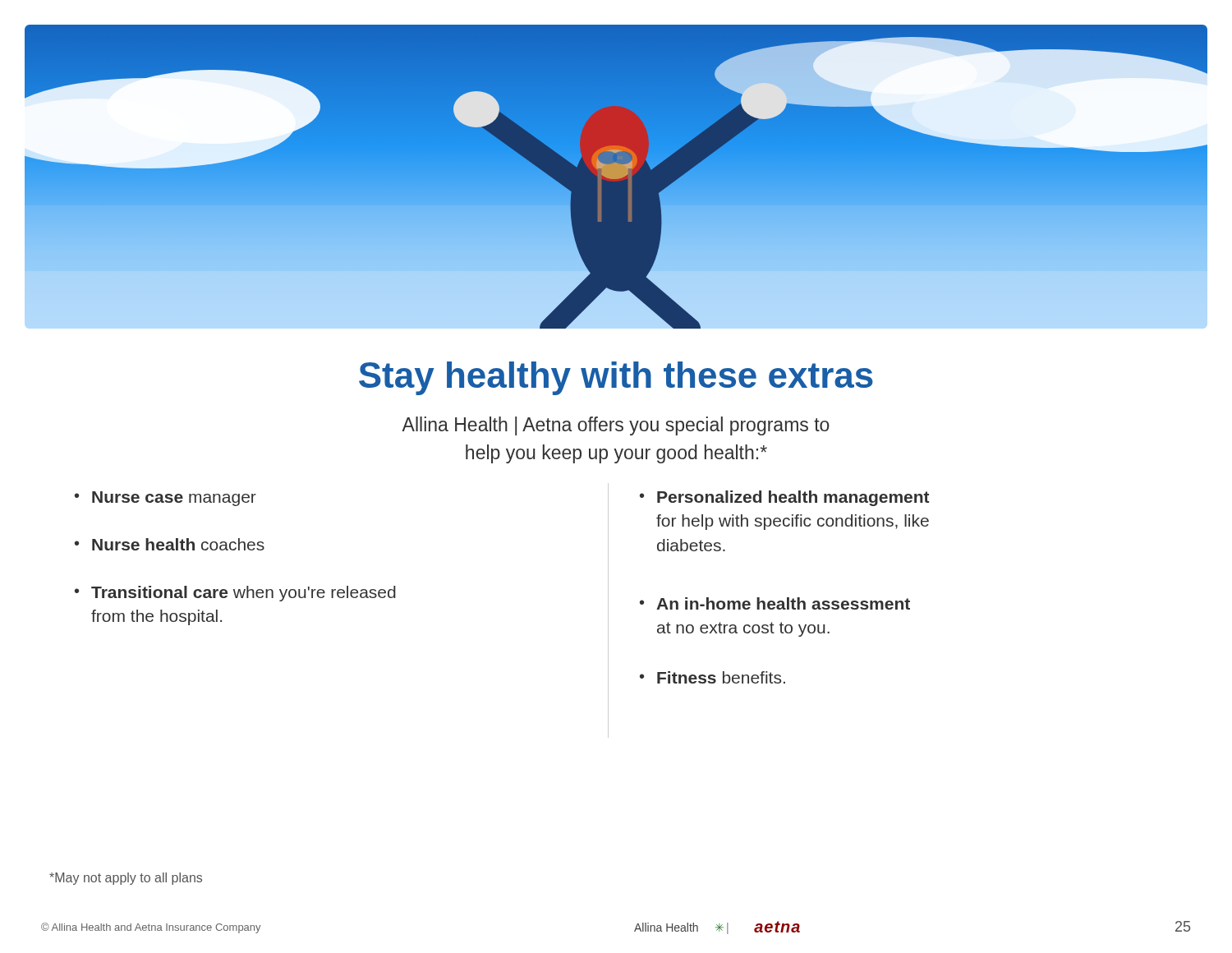
Task: Find "• Nurse case manager" on this page
Action: (165, 497)
